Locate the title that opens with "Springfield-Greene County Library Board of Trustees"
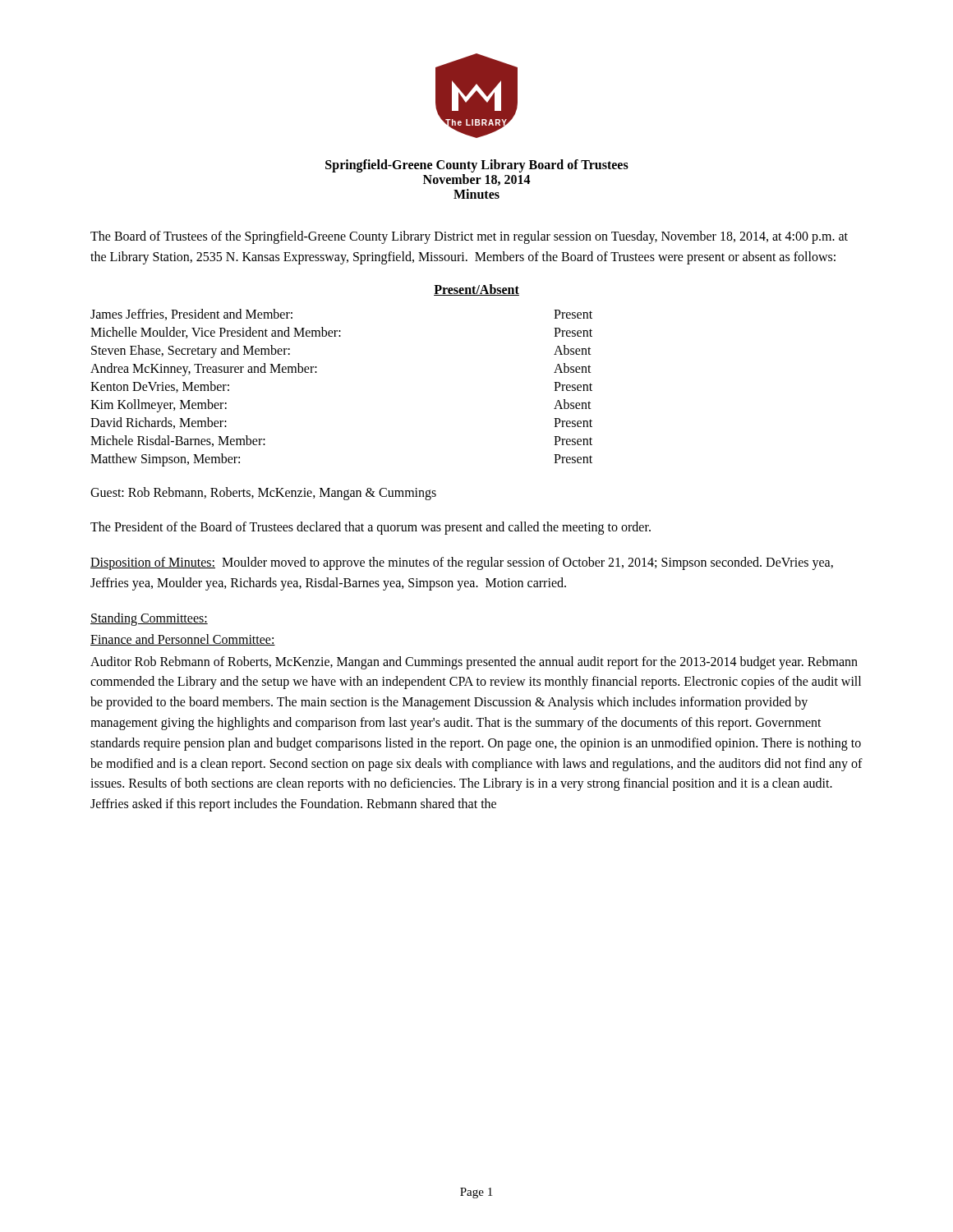Viewport: 953px width, 1232px height. [x=476, y=180]
